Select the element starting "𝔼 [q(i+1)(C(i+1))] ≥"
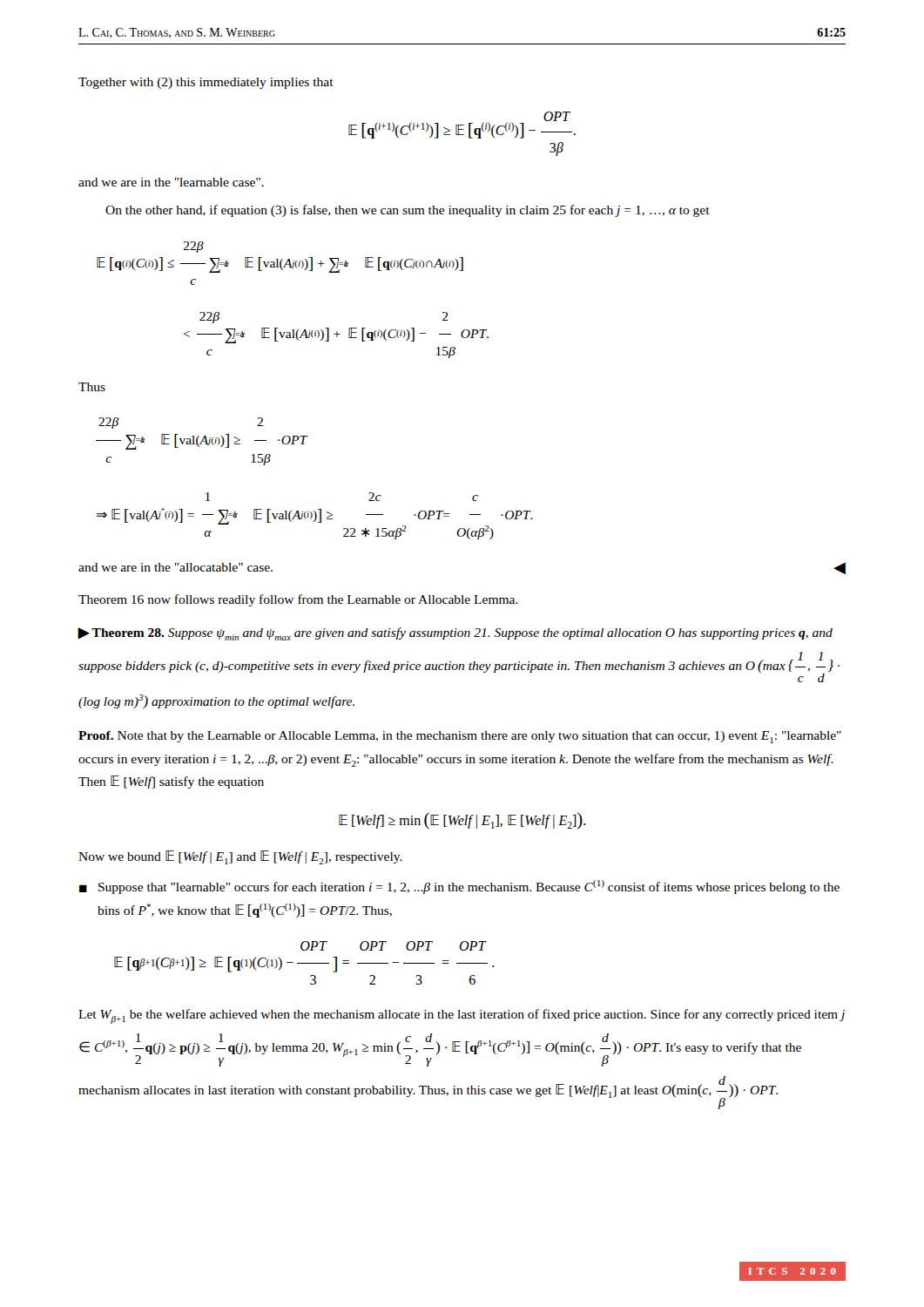 coord(462,132)
